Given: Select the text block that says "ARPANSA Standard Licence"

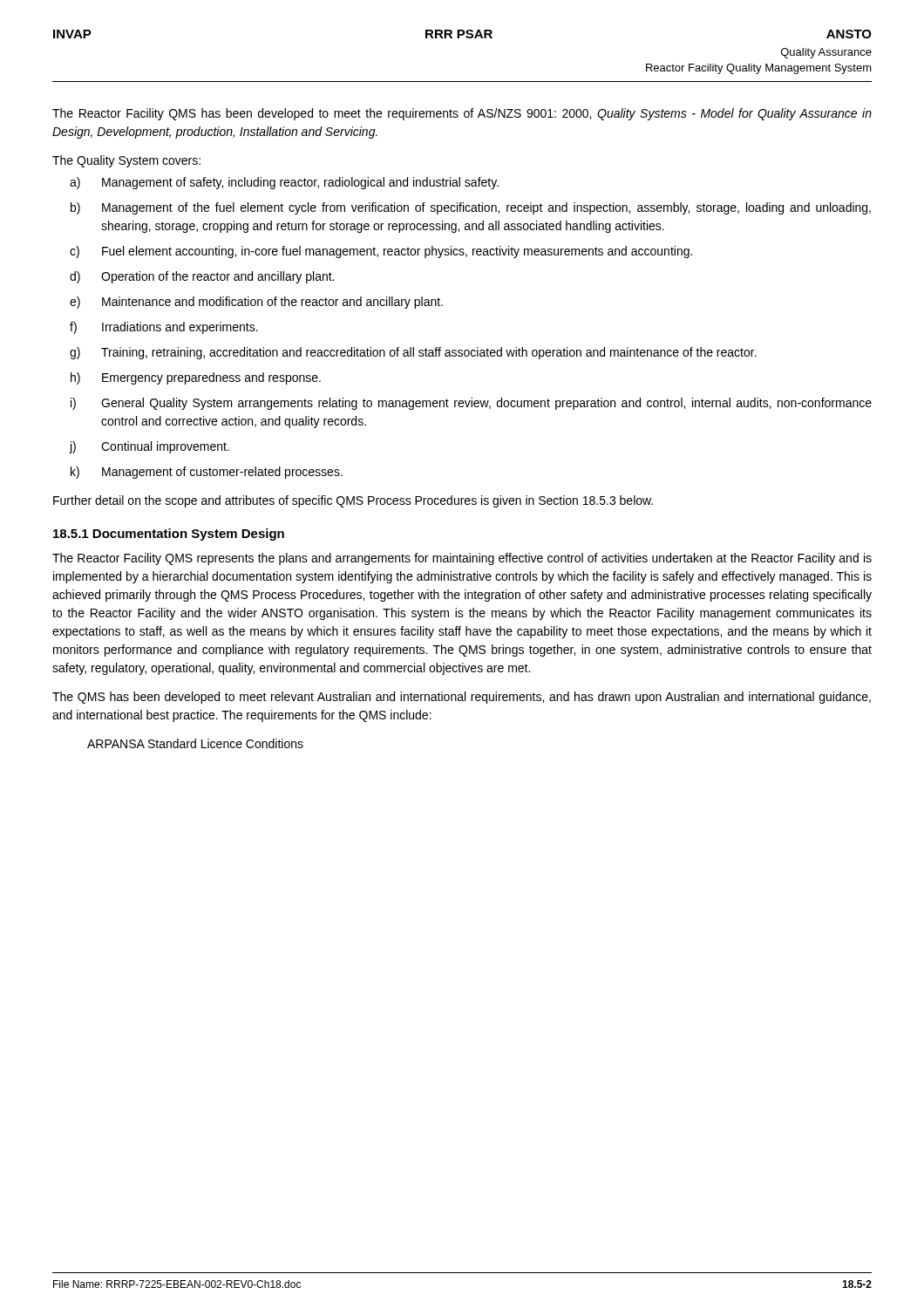Looking at the screenshot, I should pos(195,744).
